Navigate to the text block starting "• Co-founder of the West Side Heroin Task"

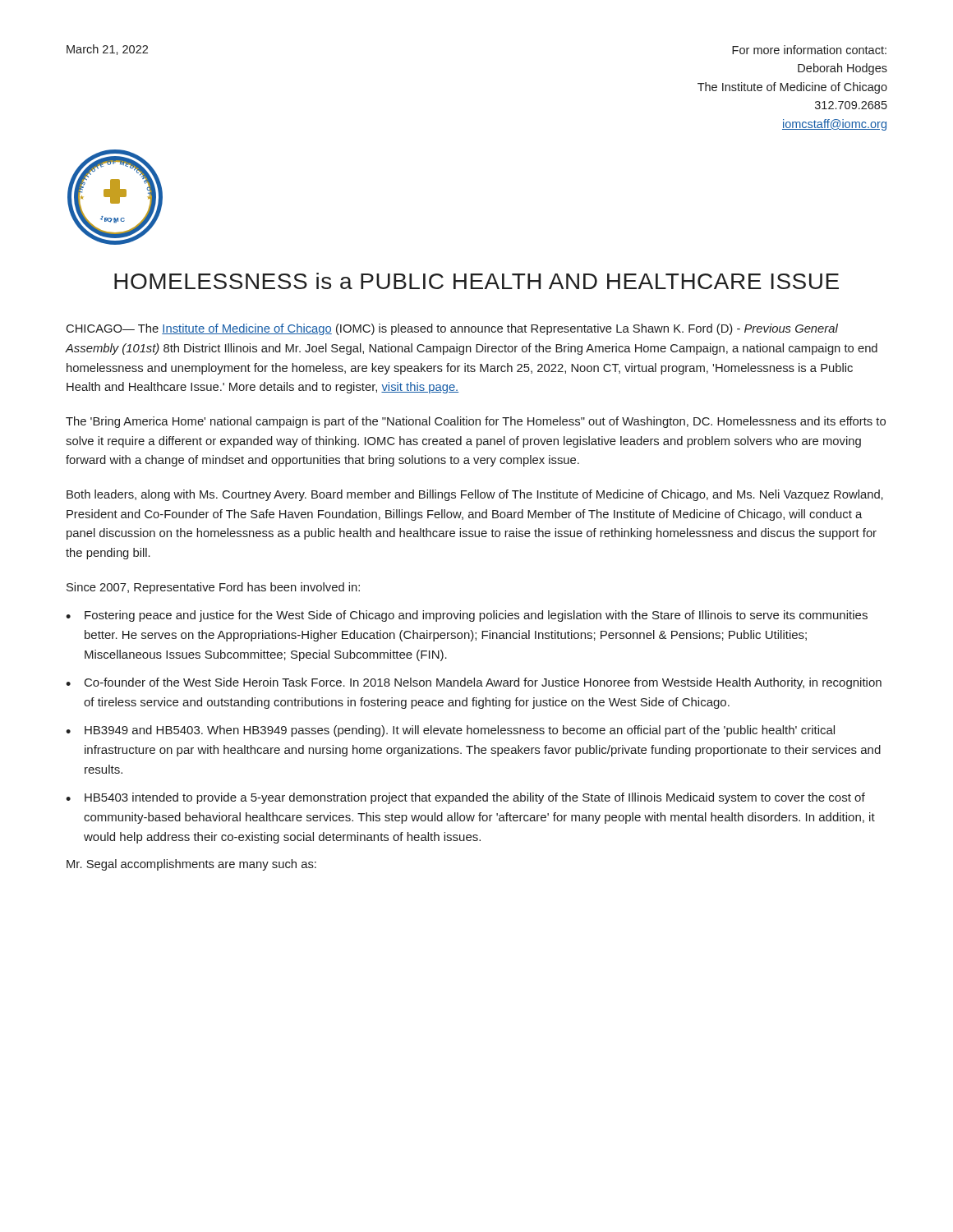(476, 693)
